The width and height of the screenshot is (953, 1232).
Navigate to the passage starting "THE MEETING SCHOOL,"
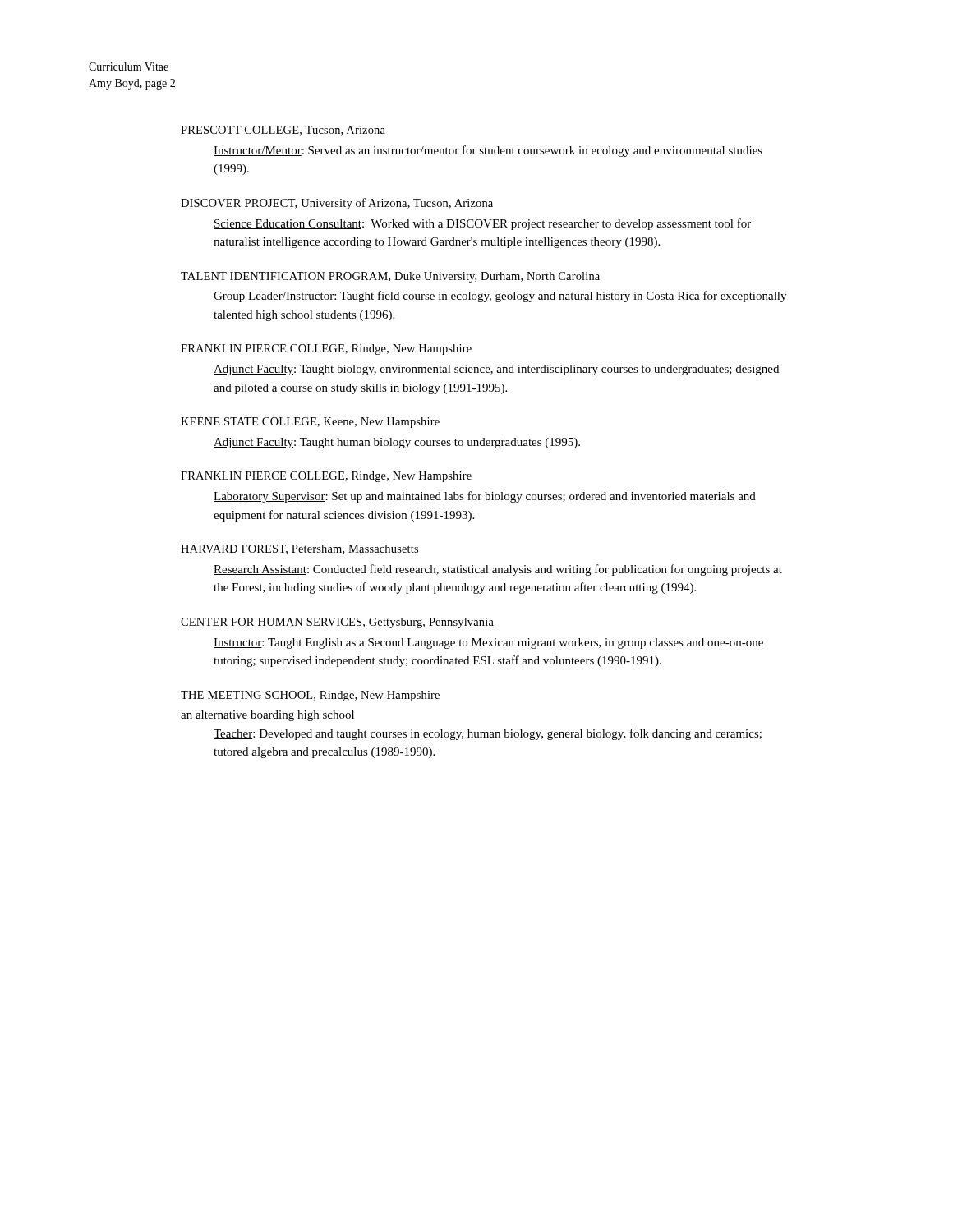pyautogui.click(x=485, y=724)
